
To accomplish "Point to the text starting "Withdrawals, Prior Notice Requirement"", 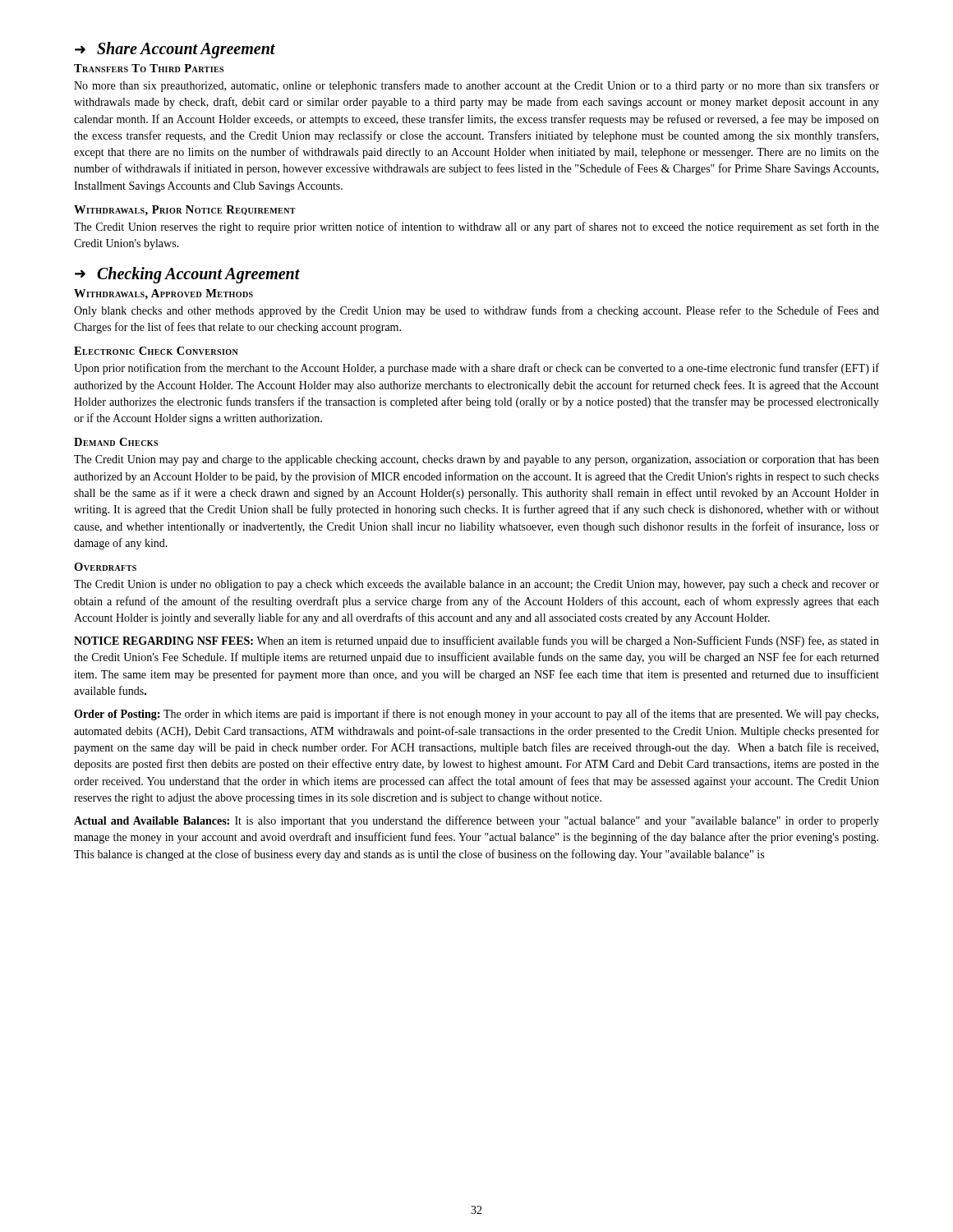I will [185, 210].
